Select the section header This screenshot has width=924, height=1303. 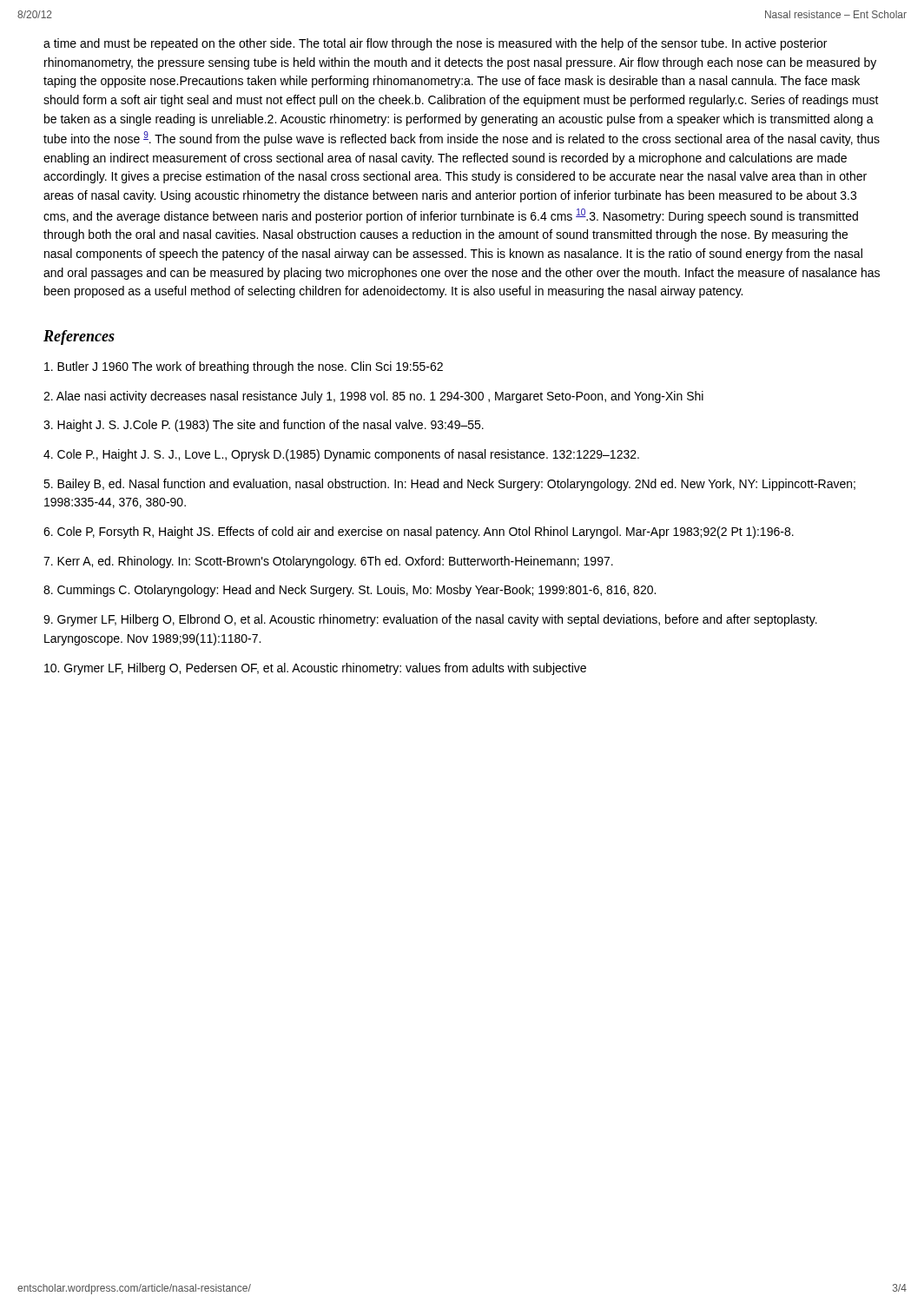pos(79,336)
